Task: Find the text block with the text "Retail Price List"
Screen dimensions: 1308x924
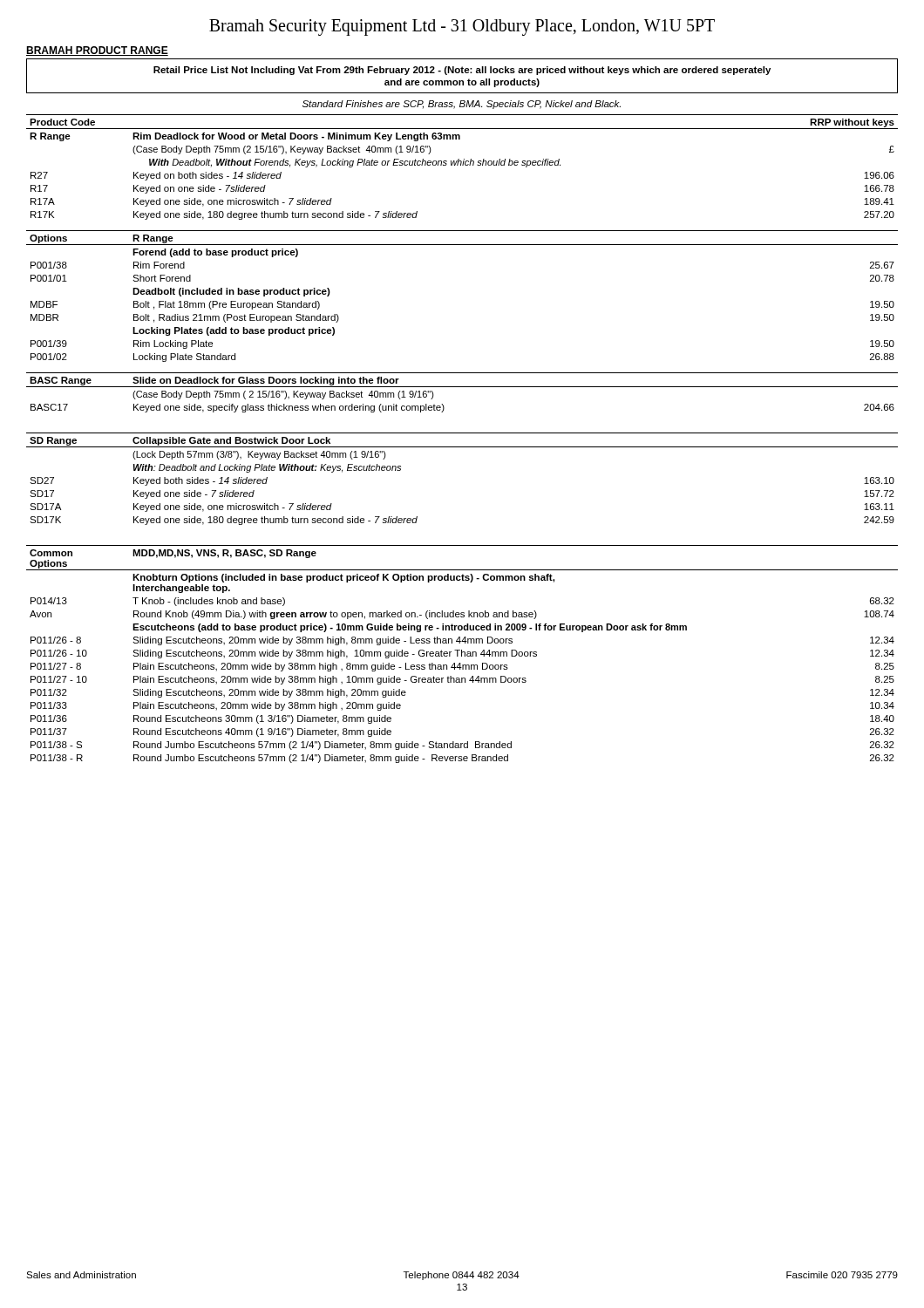Action: click(462, 76)
